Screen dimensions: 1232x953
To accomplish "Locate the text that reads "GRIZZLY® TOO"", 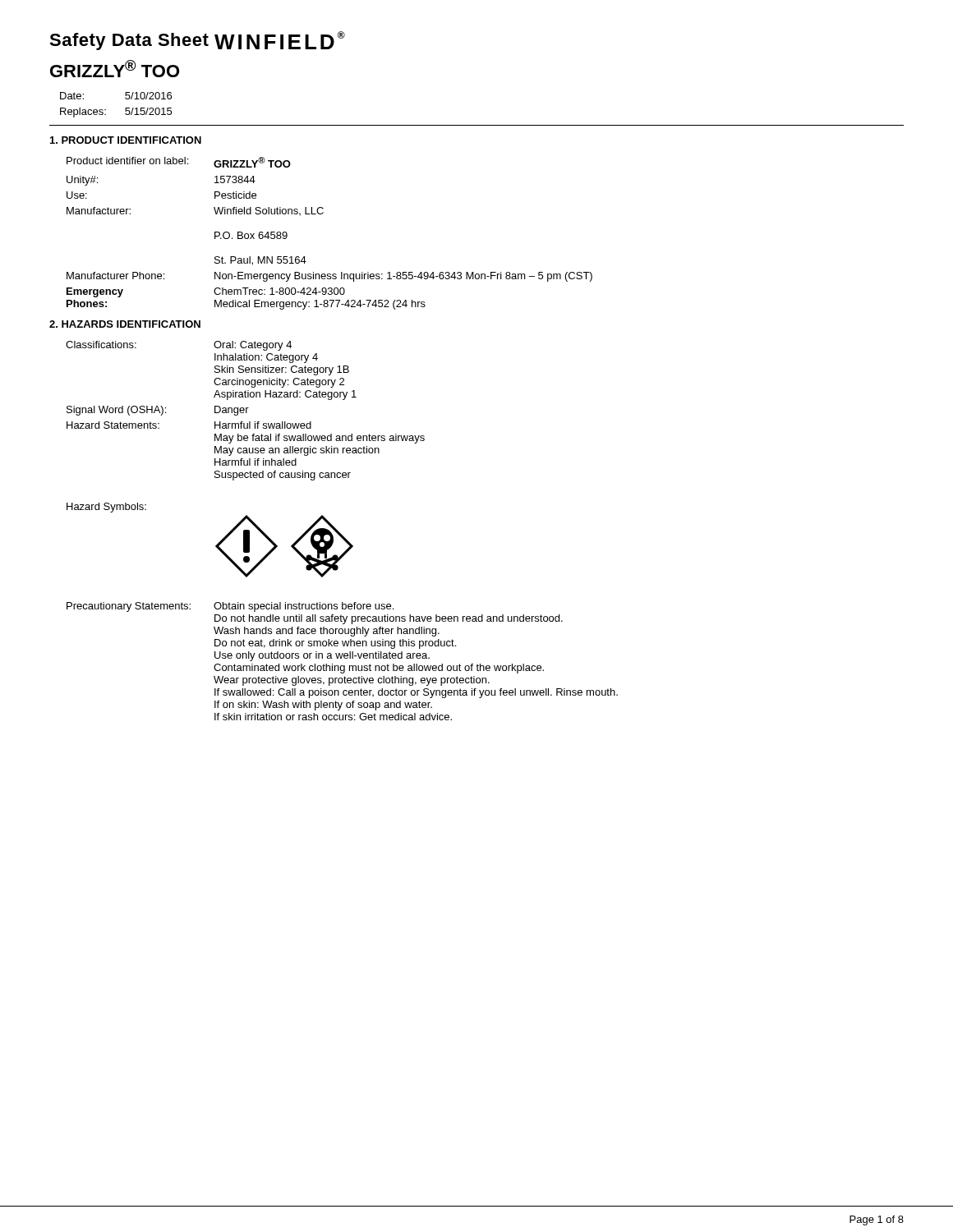I will tap(252, 162).
